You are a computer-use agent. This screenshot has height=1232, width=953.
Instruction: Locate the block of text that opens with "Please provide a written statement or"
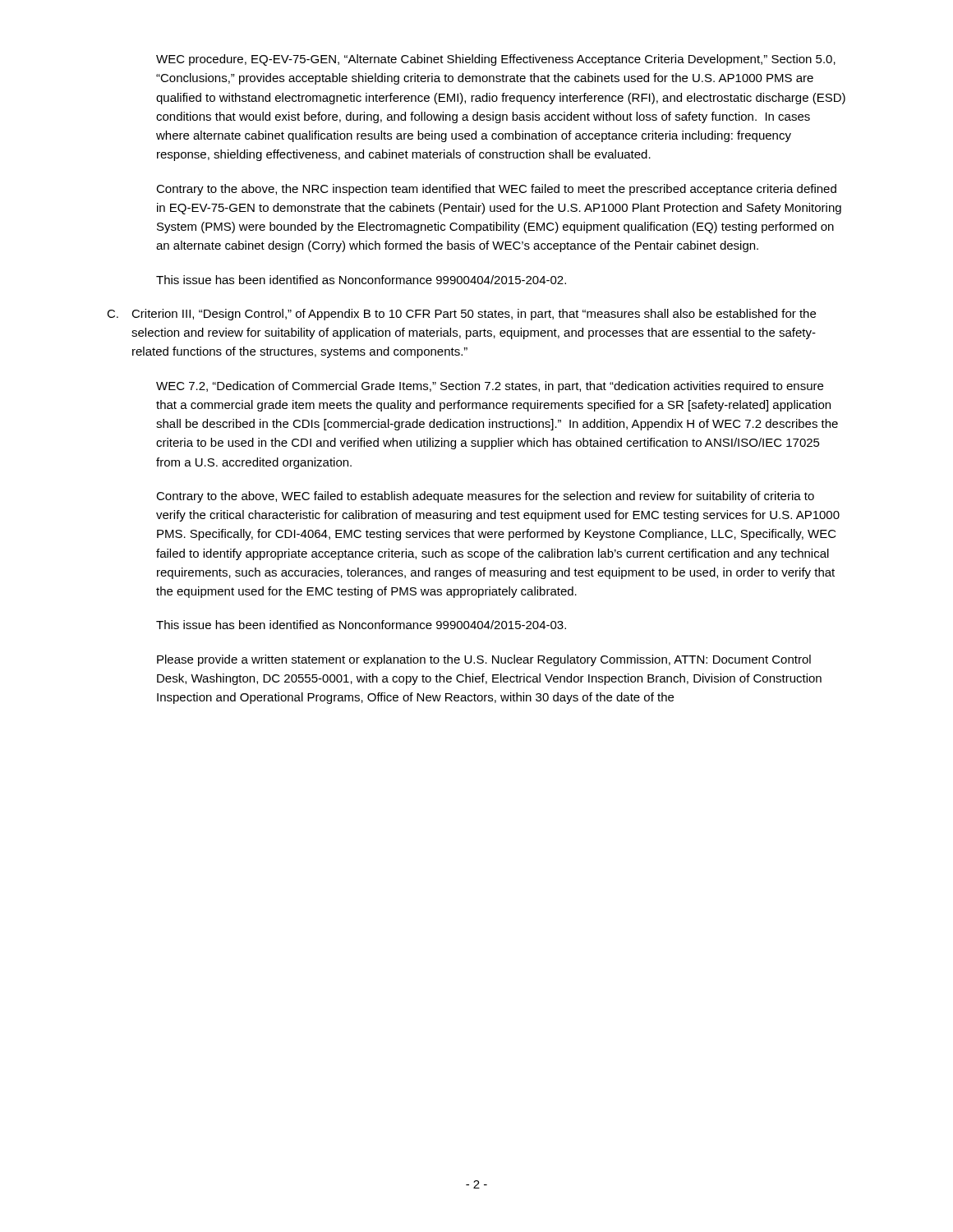click(x=489, y=678)
